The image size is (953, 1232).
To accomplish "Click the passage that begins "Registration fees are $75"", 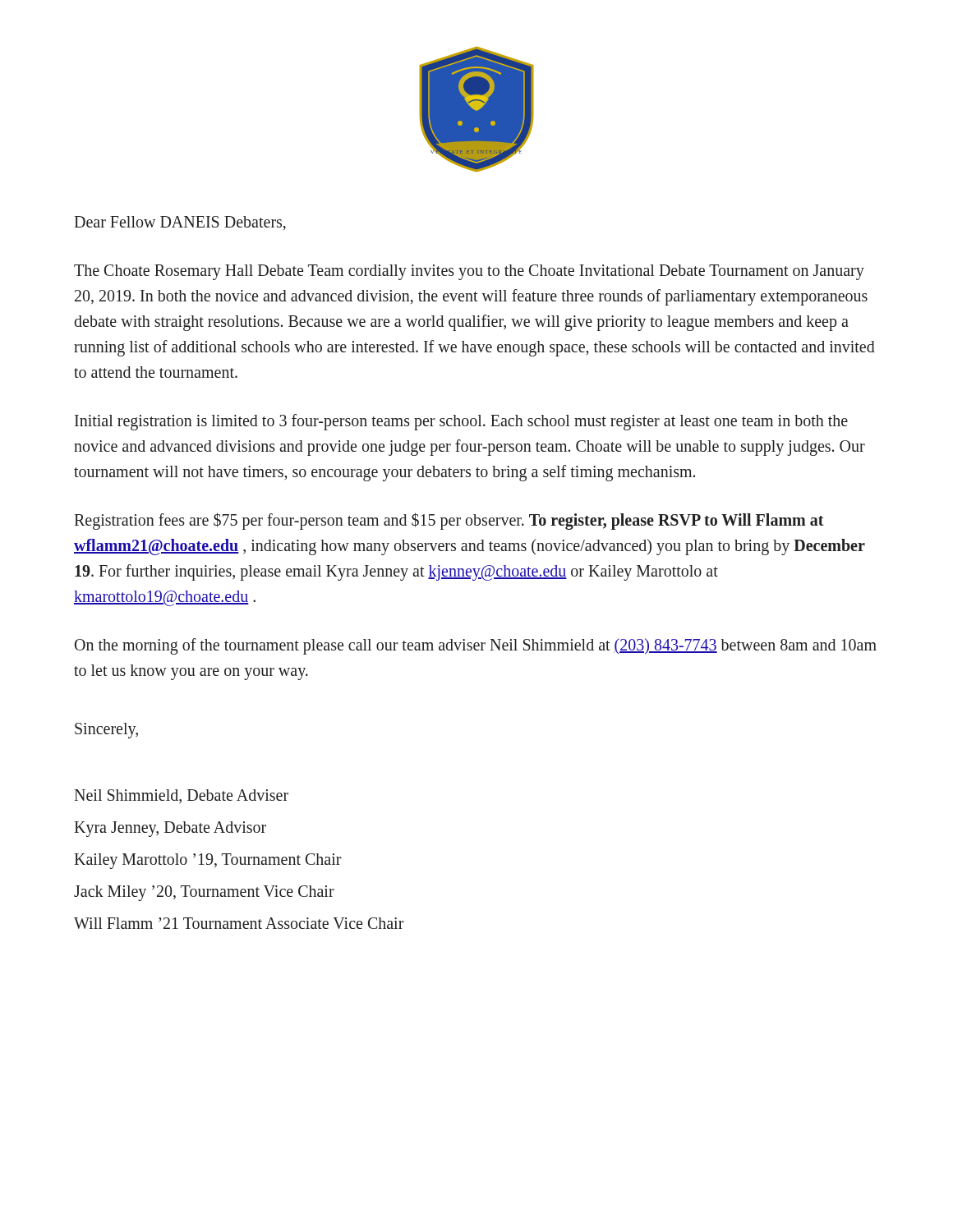I will tap(469, 558).
